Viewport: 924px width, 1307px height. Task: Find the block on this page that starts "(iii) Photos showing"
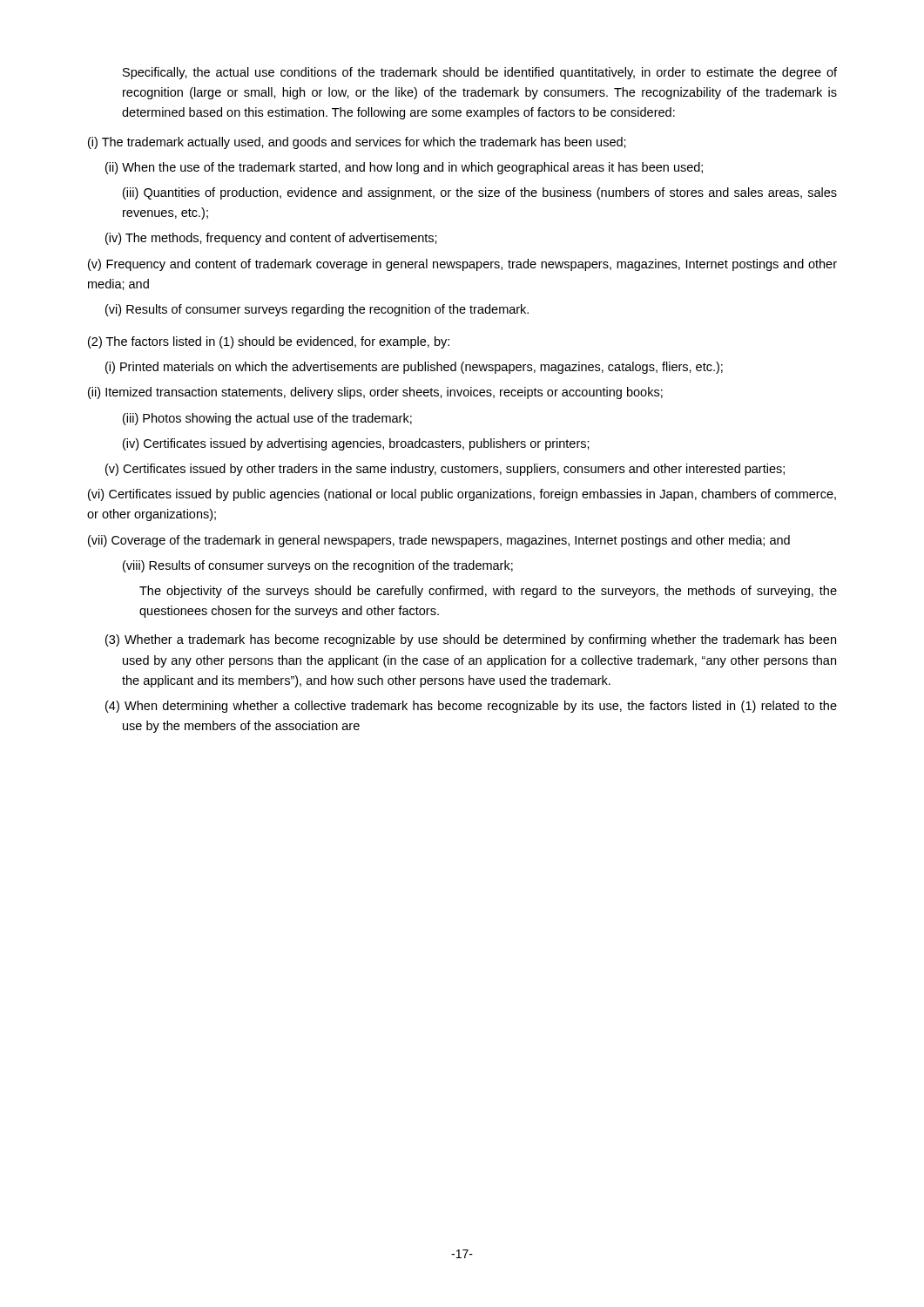click(x=267, y=419)
